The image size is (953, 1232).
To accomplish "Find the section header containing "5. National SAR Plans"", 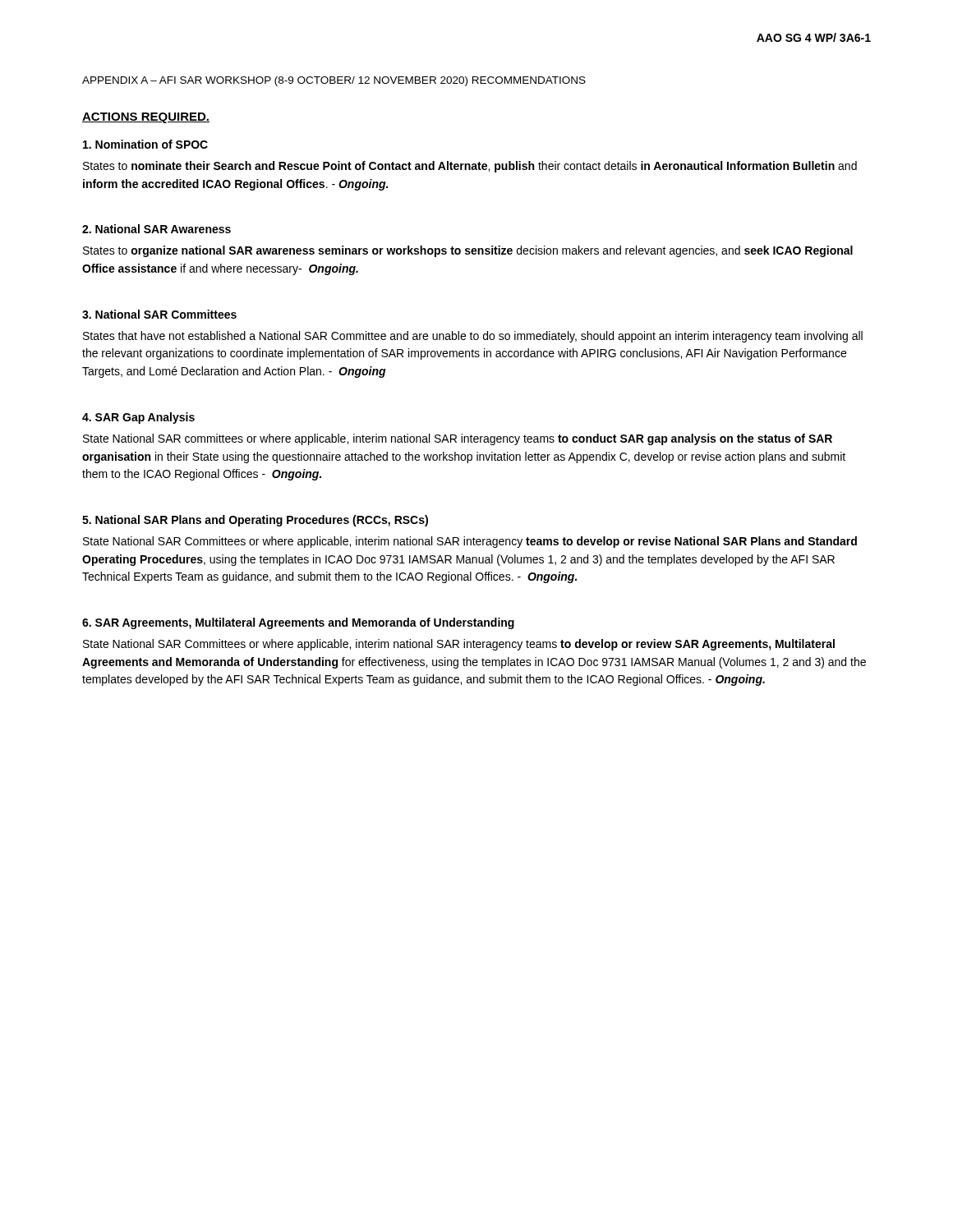I will pos(255,520).
